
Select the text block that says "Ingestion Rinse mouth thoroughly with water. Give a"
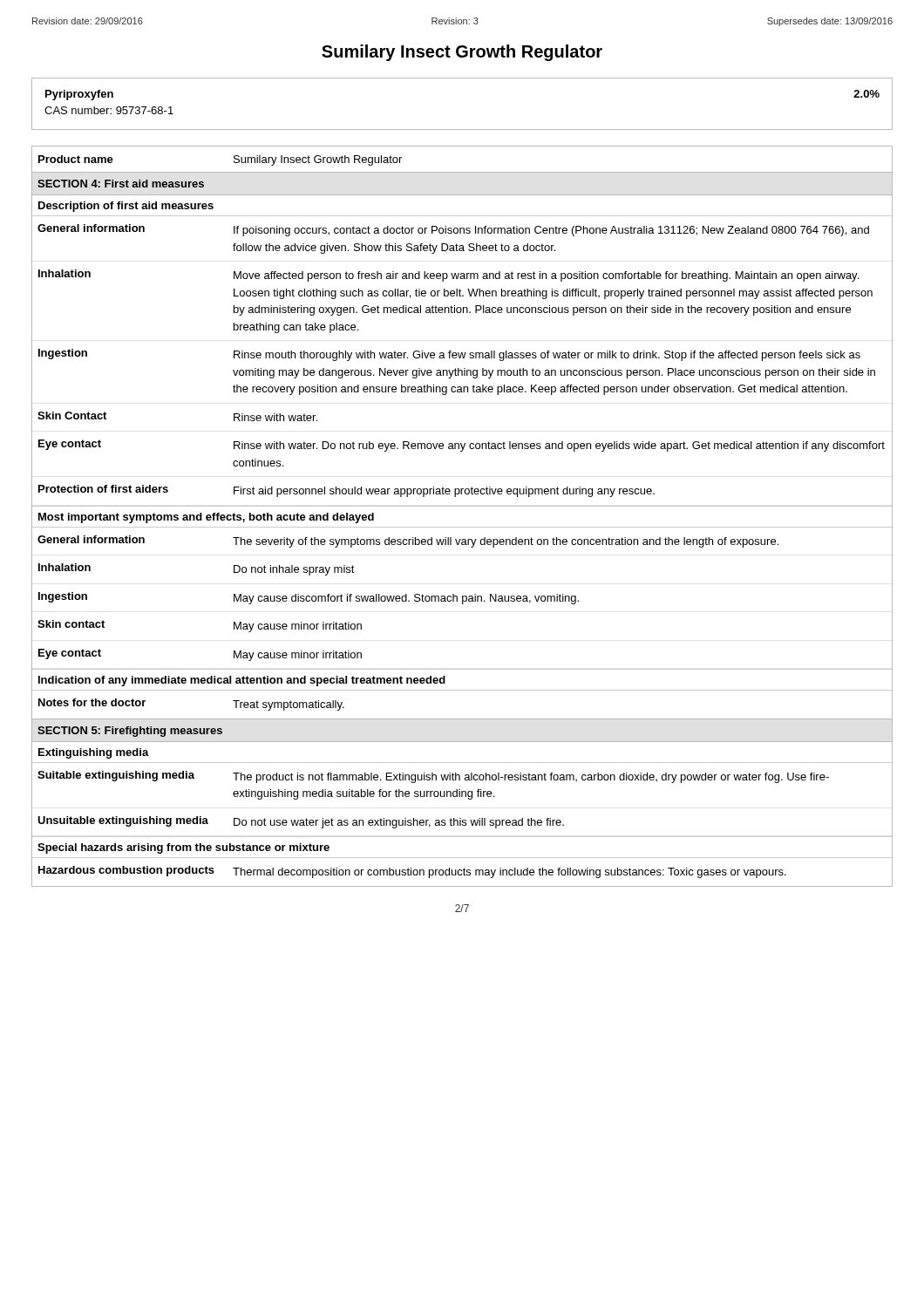point(462,372)
